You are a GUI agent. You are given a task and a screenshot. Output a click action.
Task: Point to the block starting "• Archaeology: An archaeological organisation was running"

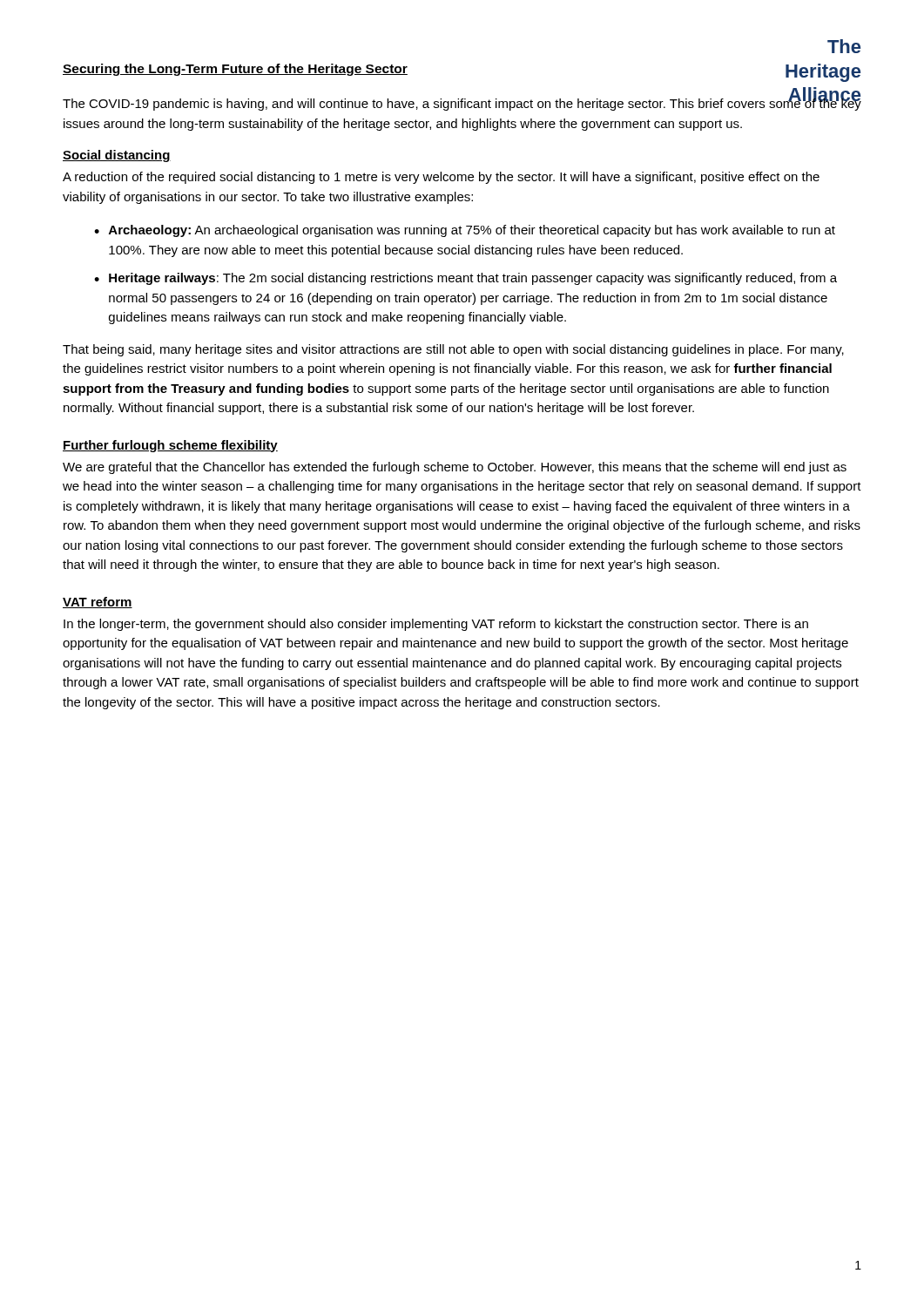click(478, 240)
